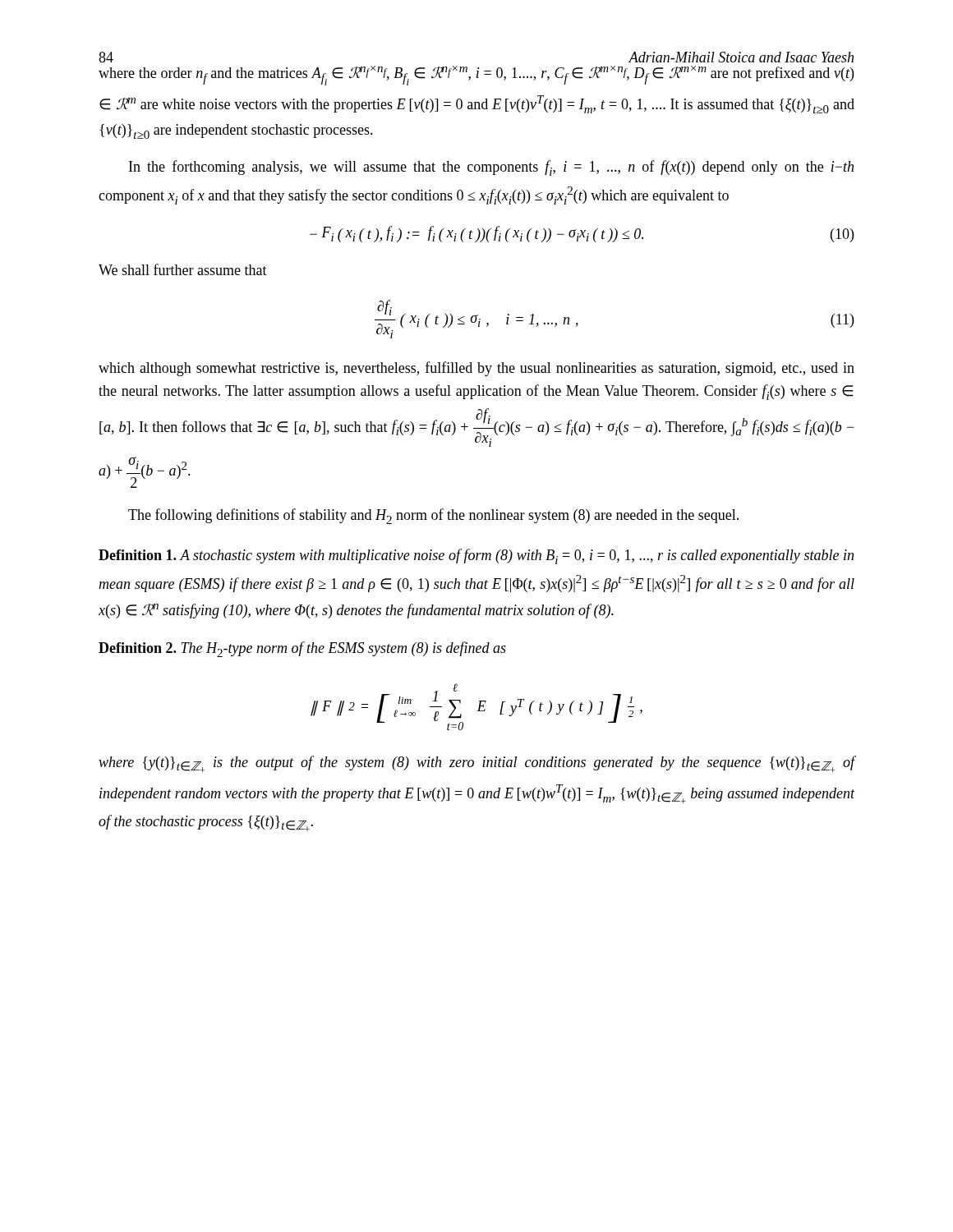Image resolution: width=953 pixels, height=1232 pixels.
Task: Where is the formula that starts "∂fi ∂xi (xi(t)) ≤ σi,"?
Action: [476, 320]
